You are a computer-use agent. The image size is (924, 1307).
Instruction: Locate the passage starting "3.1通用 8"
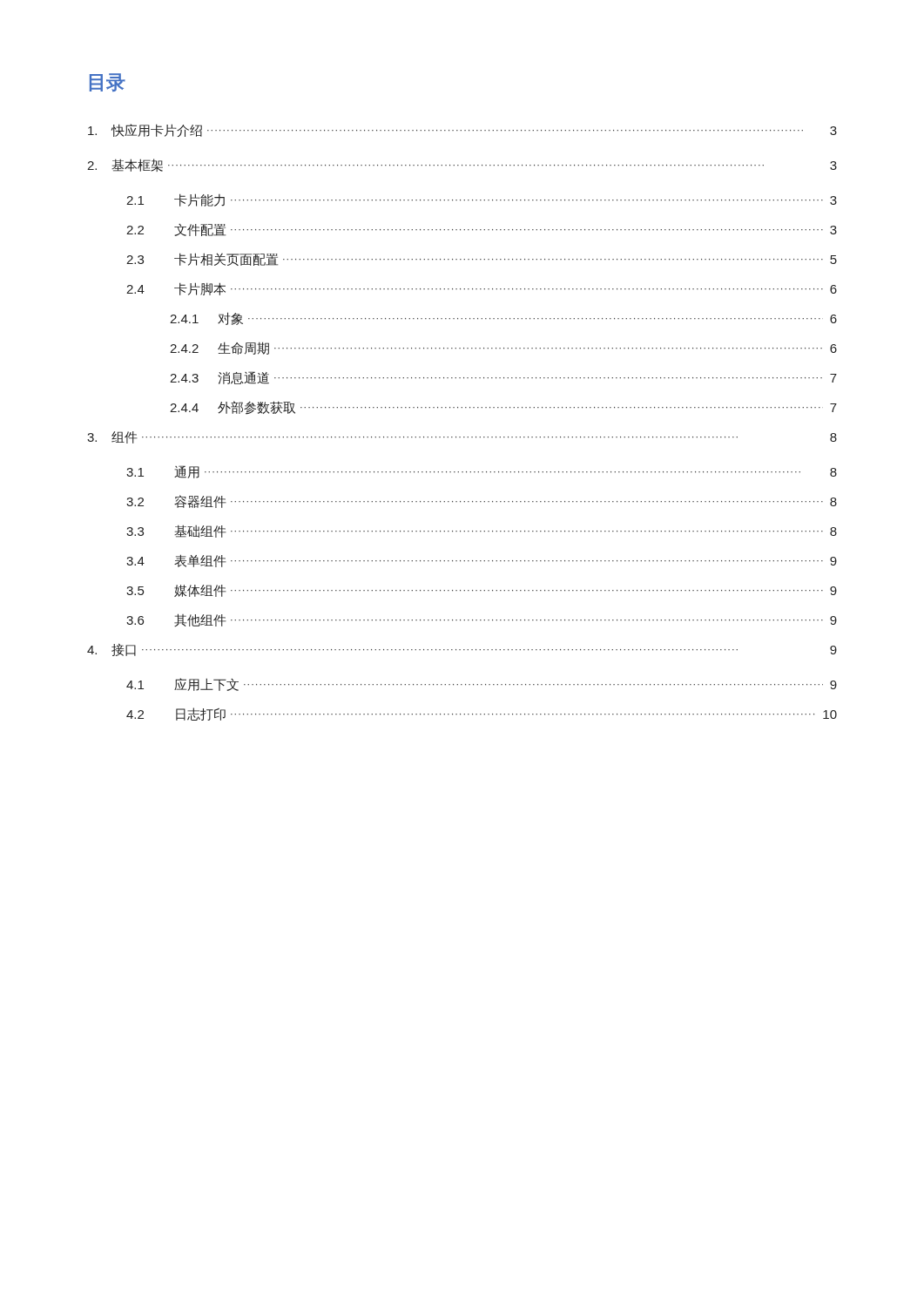[x=482, y=472]
